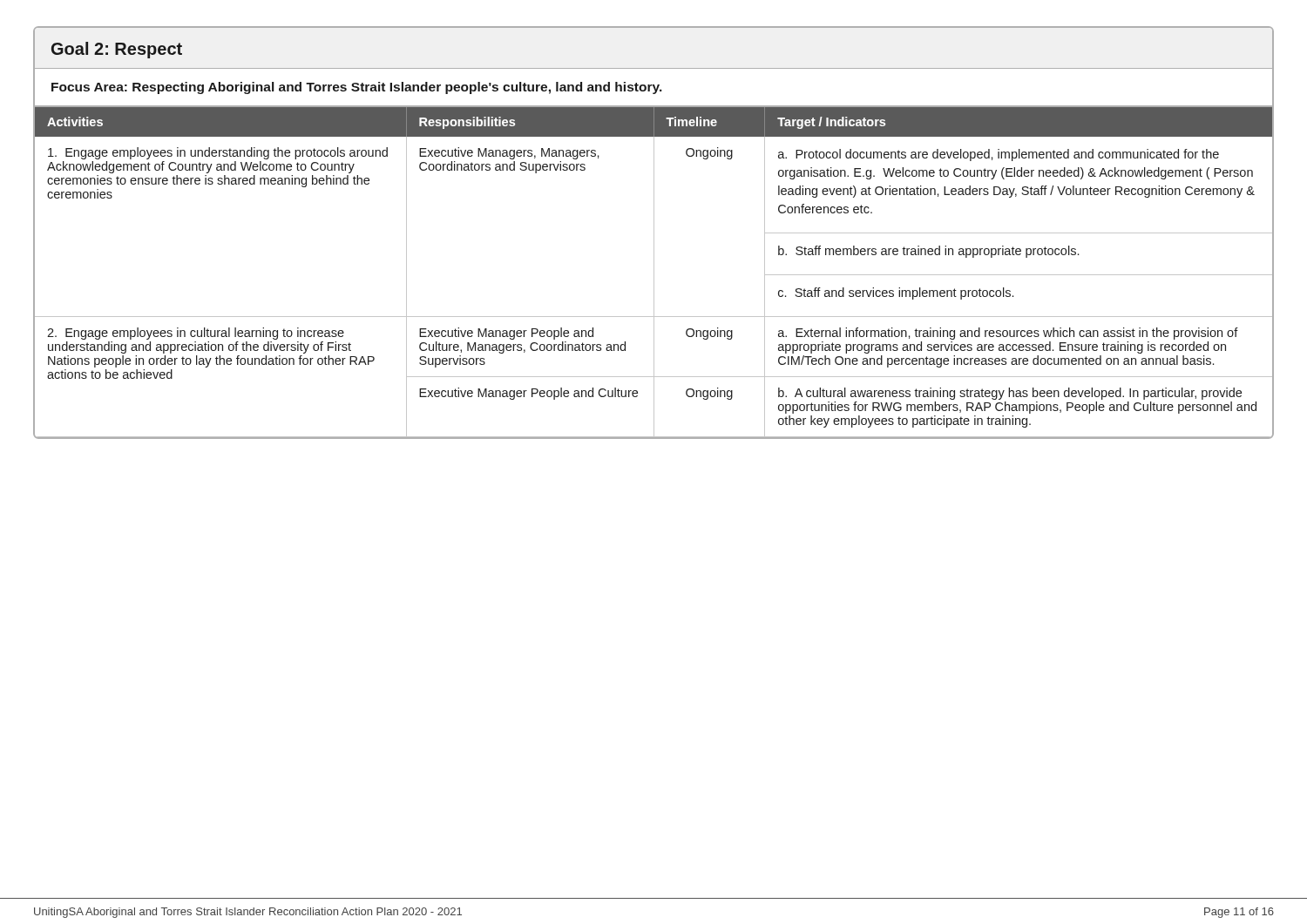
Task: Select the table that reads "Executive Managers, Managers, Coordinators"
Action: (x=654, y=272)
